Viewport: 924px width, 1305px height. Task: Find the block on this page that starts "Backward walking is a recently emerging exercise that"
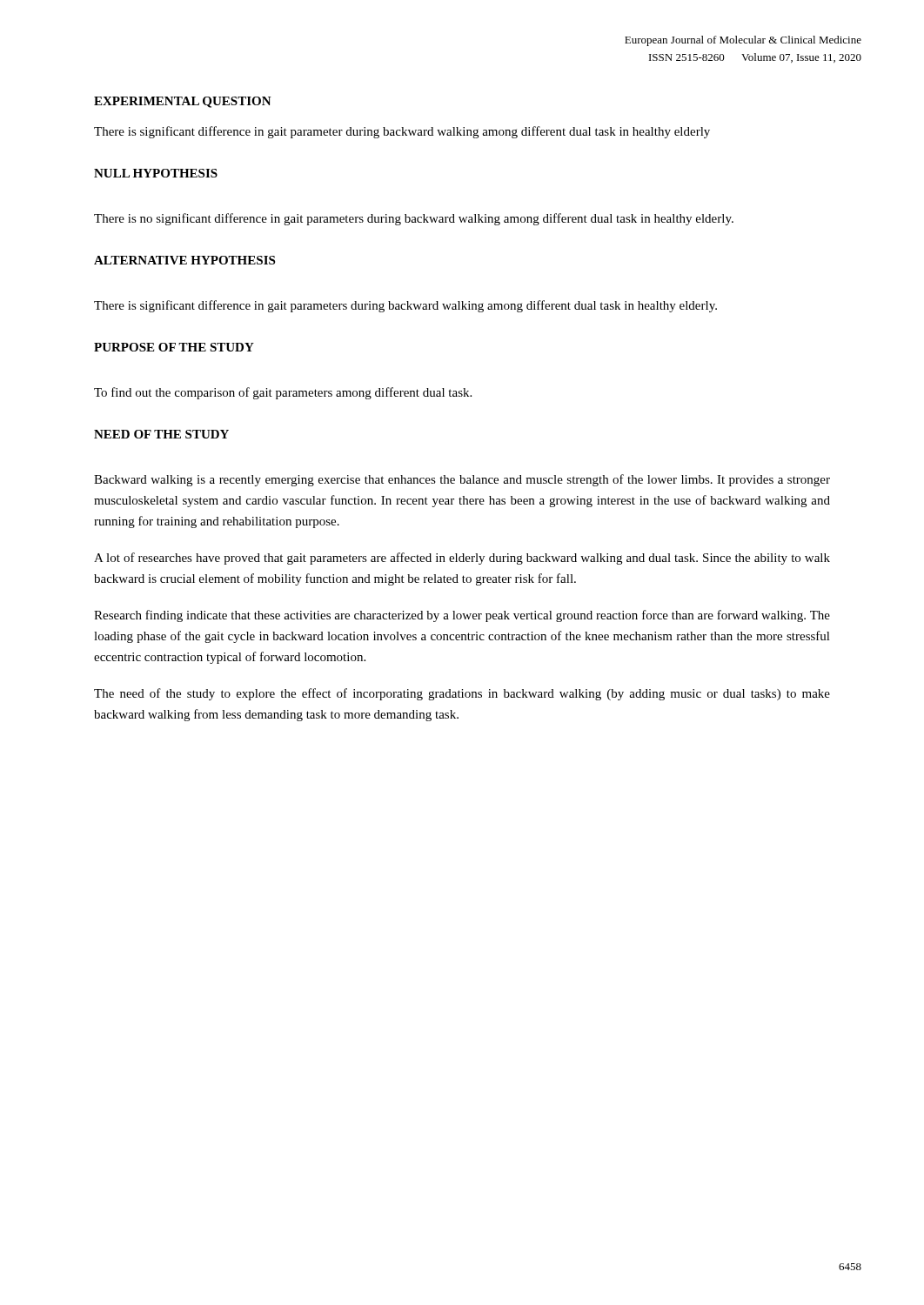462,500
